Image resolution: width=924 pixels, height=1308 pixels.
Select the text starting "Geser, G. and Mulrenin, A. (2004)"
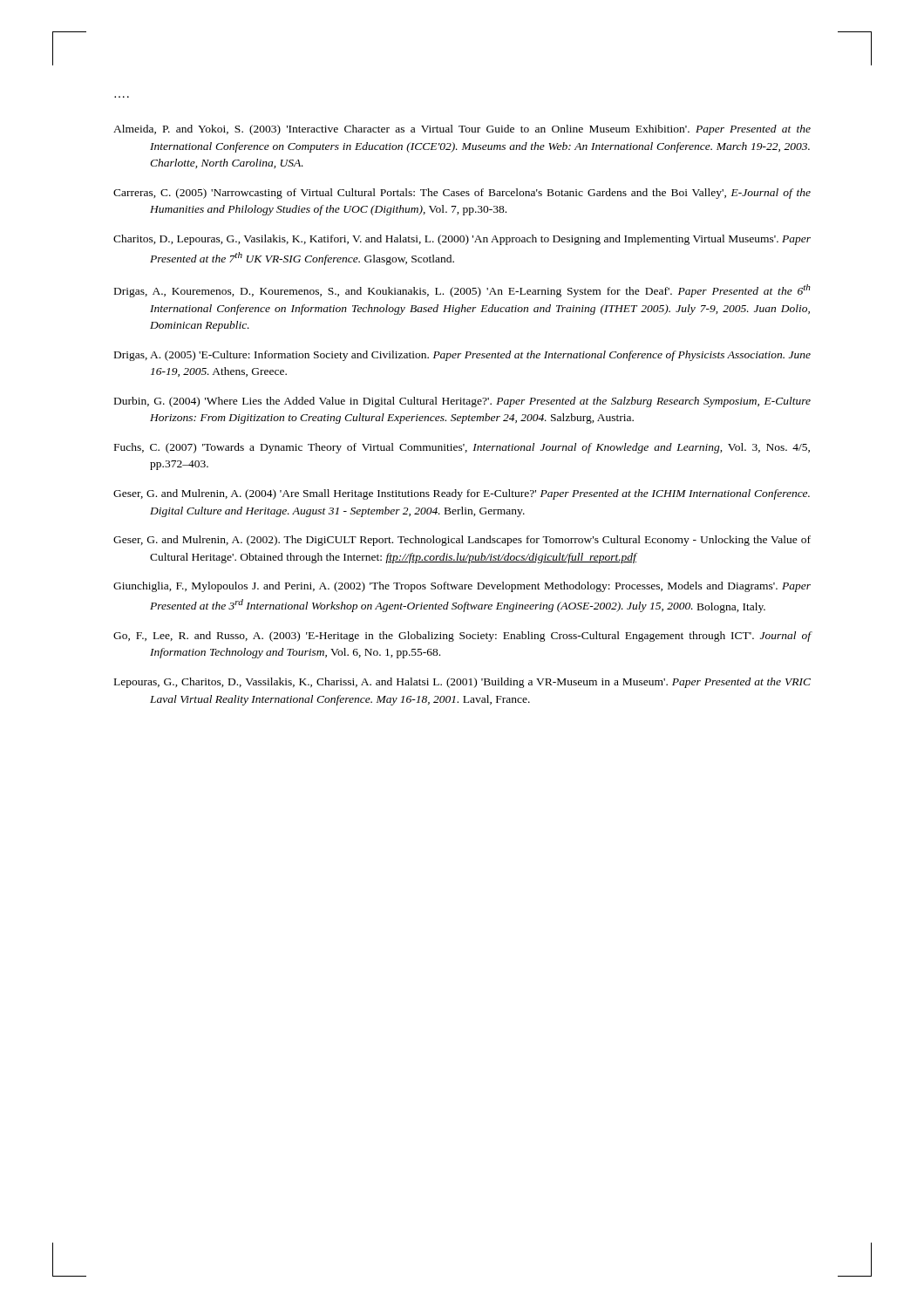tap(462, 502)
